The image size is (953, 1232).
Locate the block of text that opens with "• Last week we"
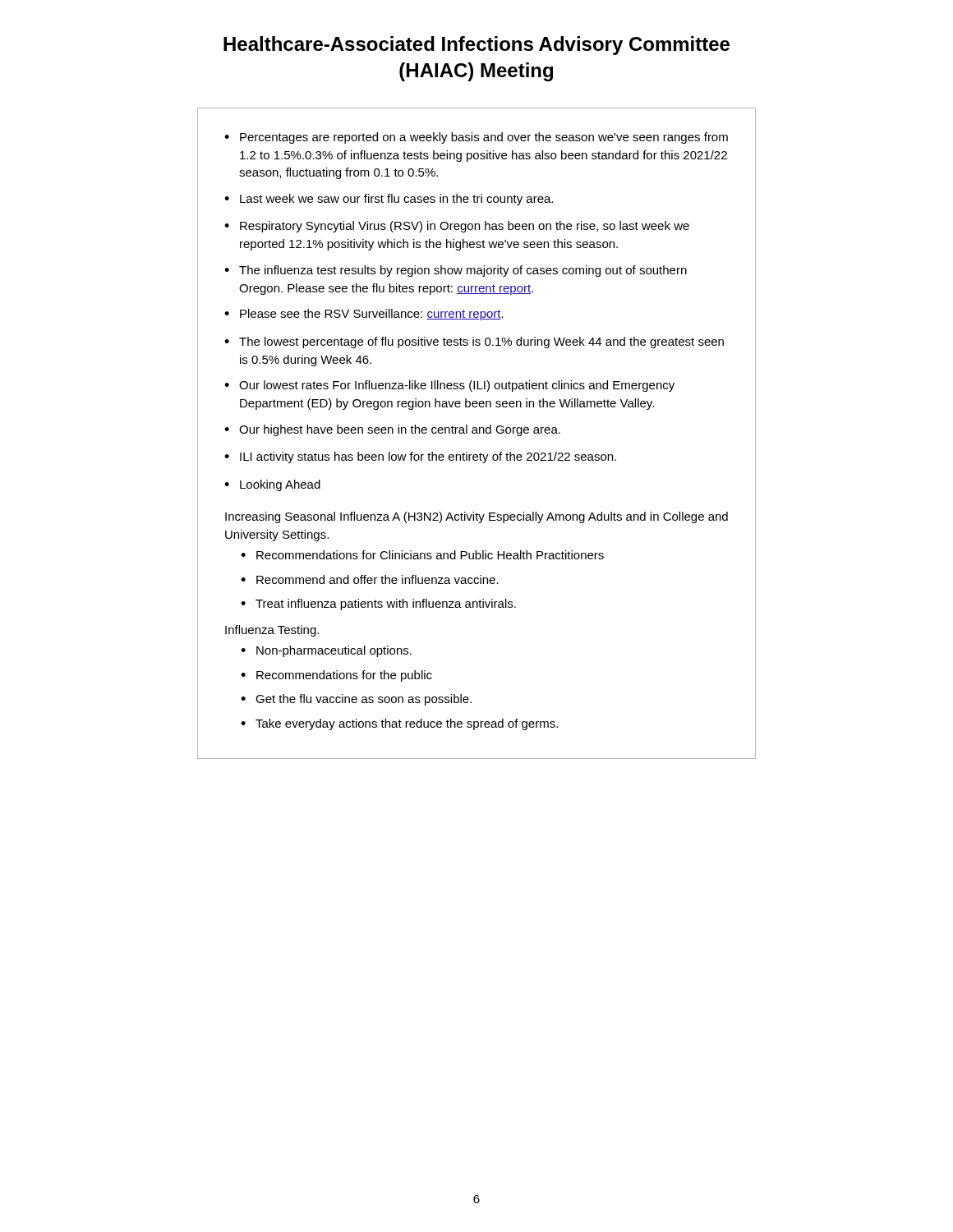pyautogui.click(x=389, y=199)
